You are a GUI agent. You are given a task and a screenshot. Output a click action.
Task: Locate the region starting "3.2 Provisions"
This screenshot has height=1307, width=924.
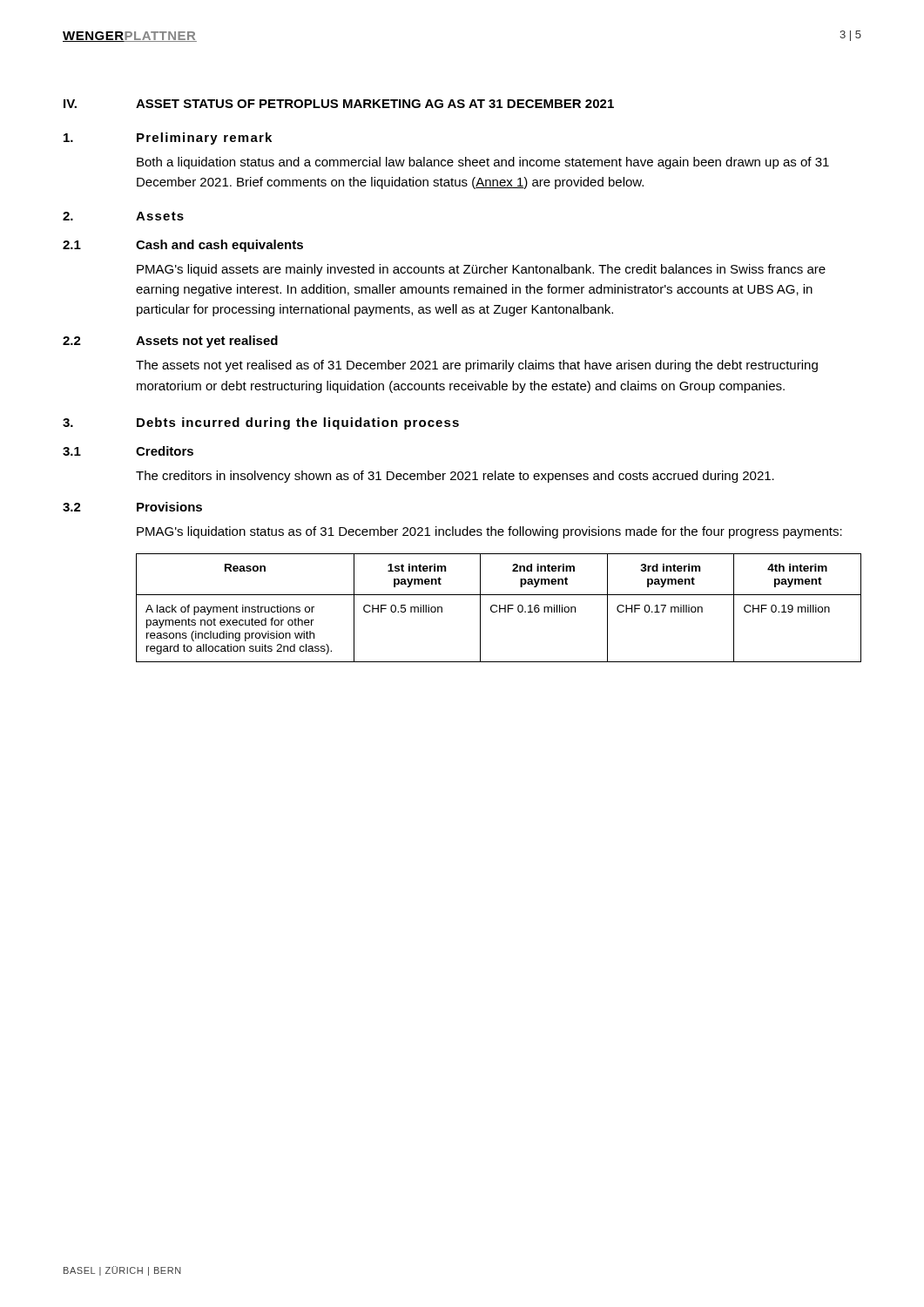pyautogui.click(x=133, y=507)
